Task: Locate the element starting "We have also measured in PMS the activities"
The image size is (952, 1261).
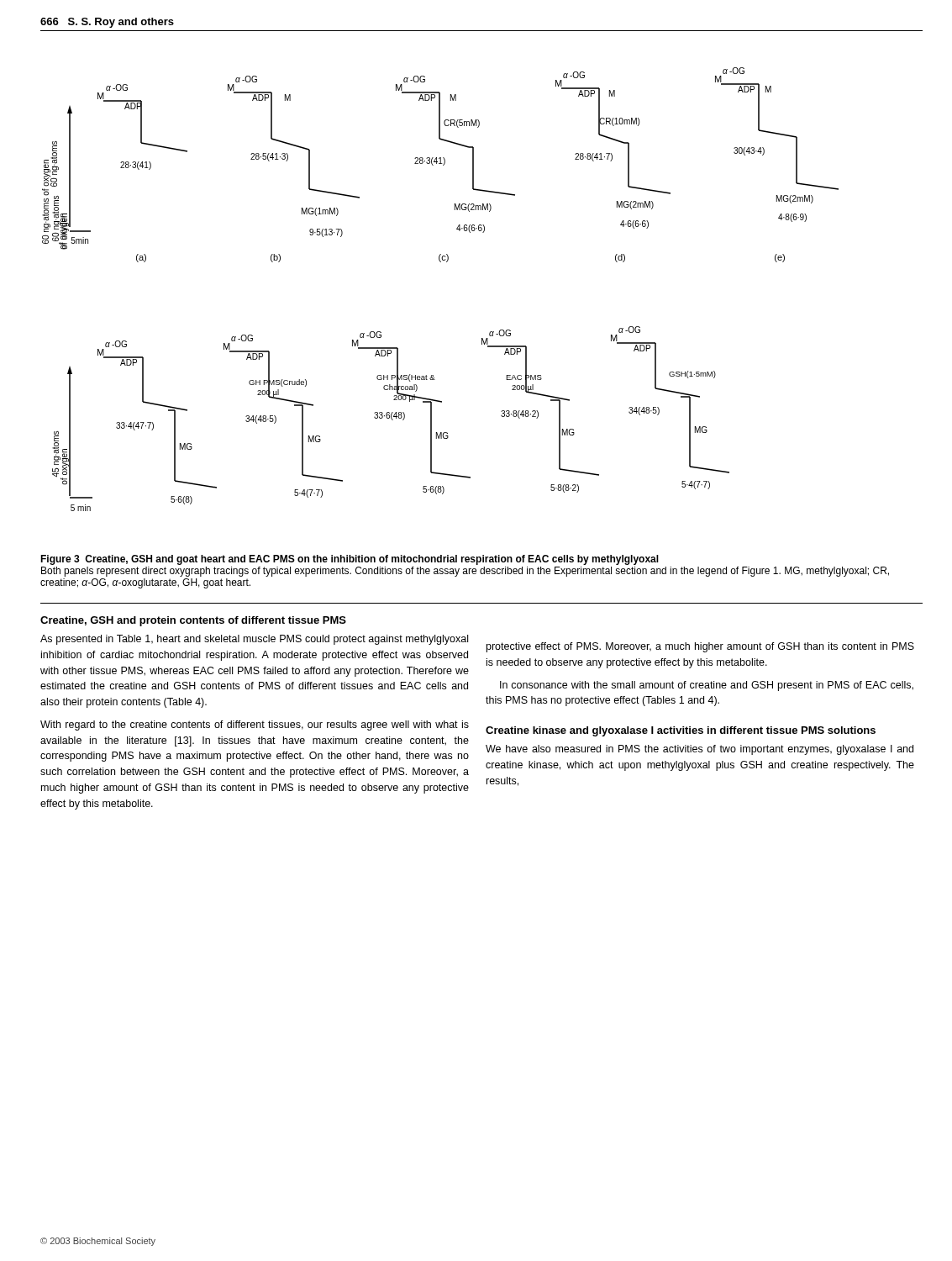Action: point(700,765)
